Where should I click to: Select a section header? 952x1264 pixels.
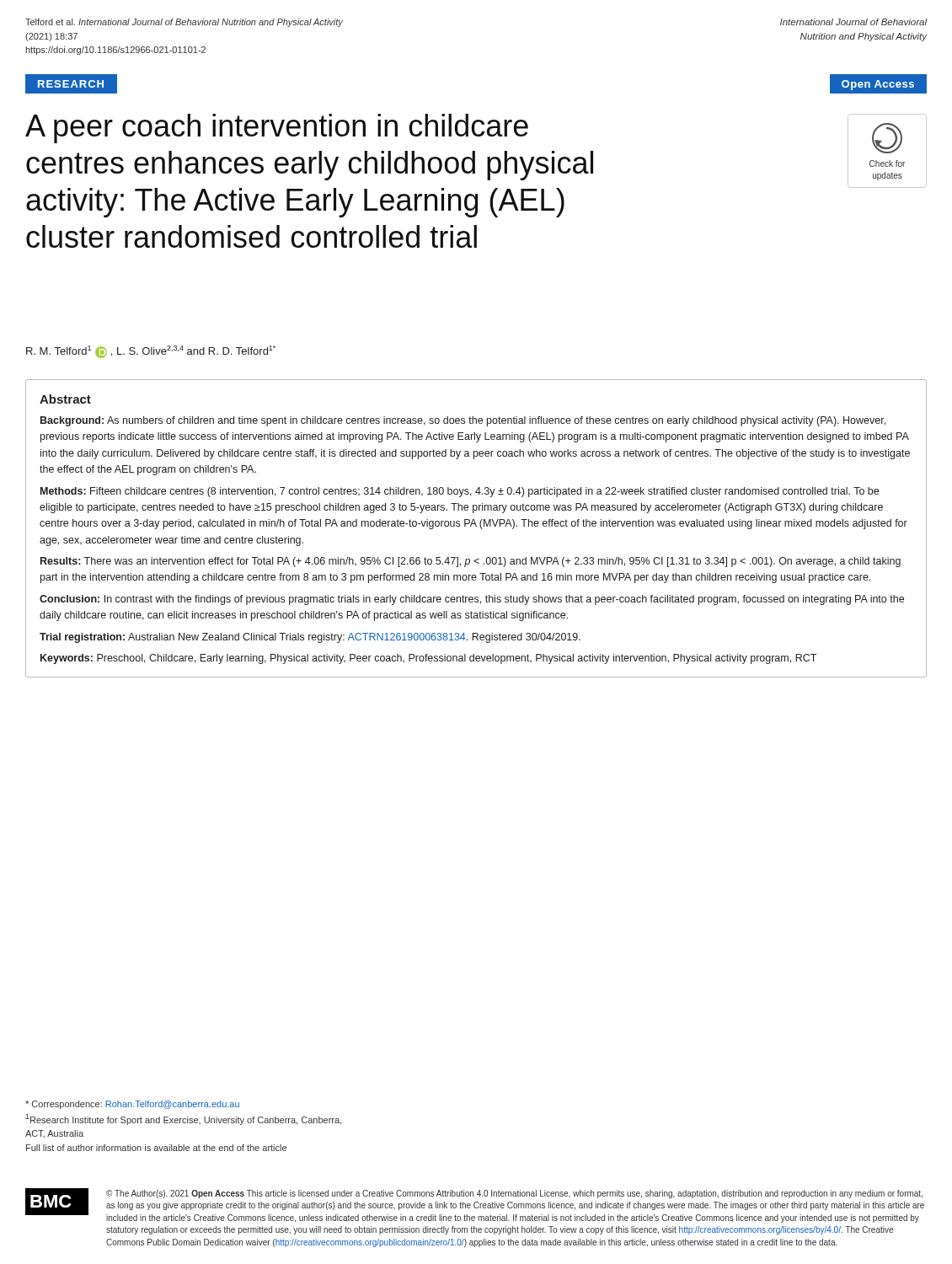(476, 84)
